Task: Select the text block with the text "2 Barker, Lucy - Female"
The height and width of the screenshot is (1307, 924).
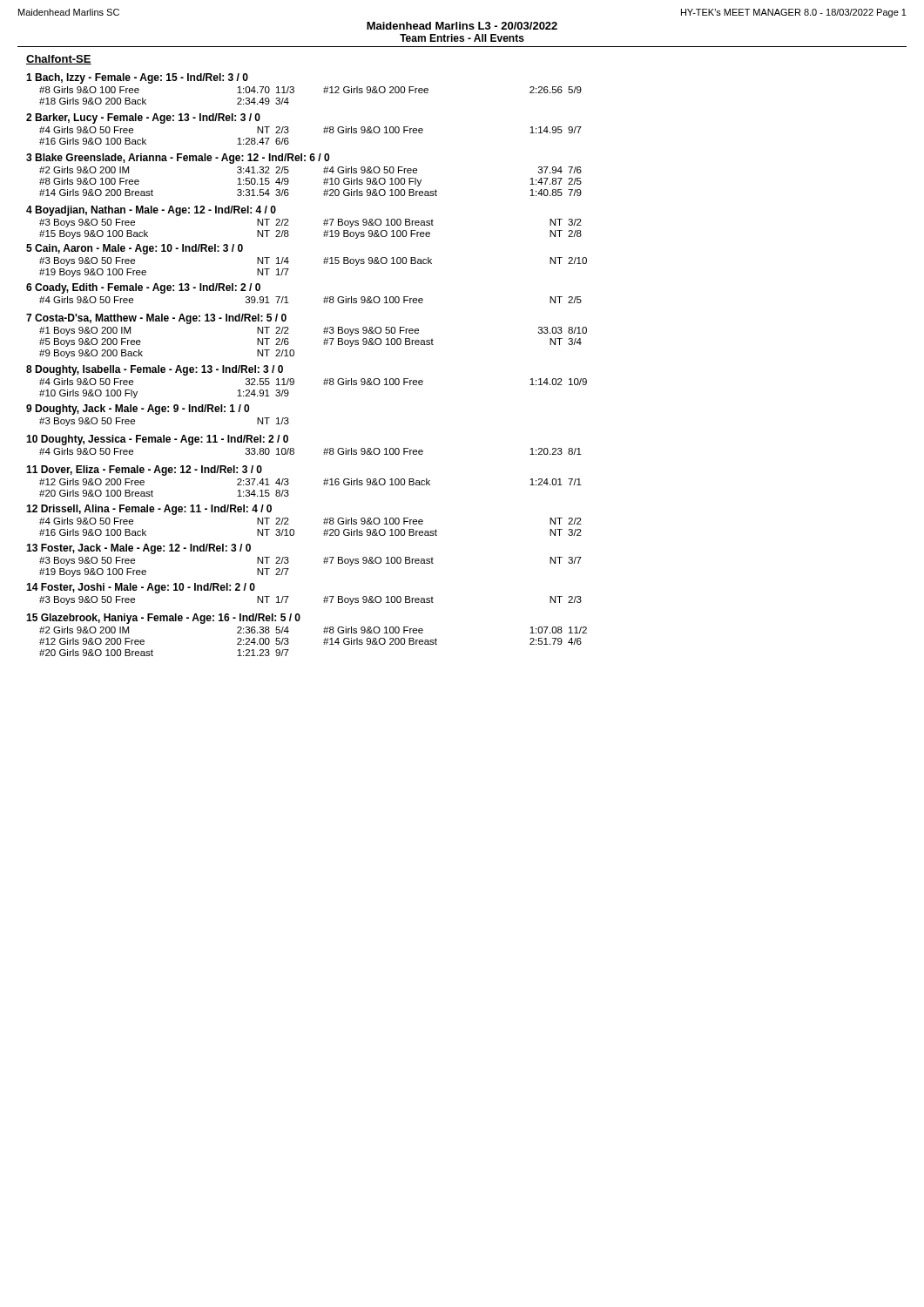Action: [x=143, y=118]
